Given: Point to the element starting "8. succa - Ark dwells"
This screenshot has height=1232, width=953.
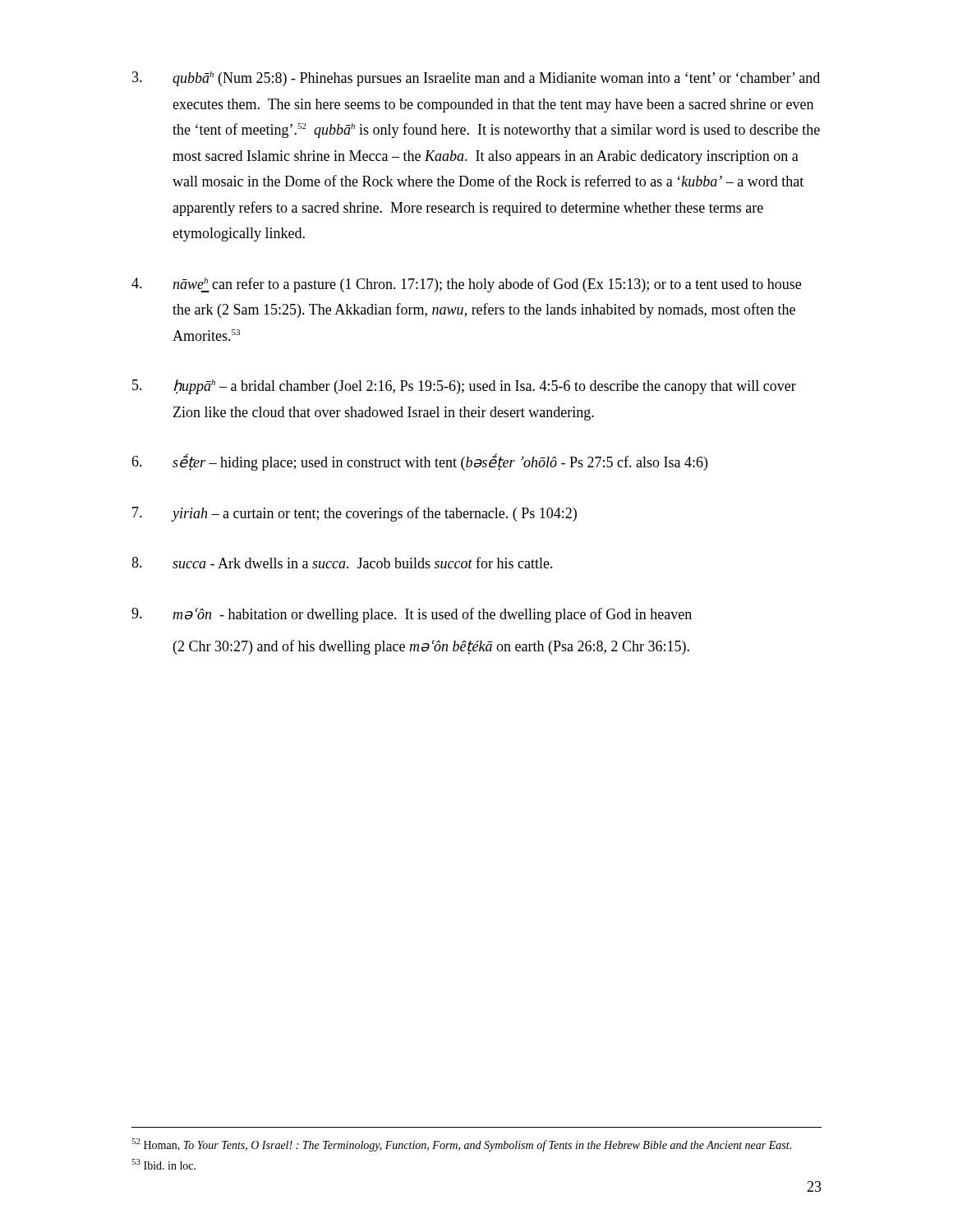Looking at the screenshot, I should coord(476,567).
